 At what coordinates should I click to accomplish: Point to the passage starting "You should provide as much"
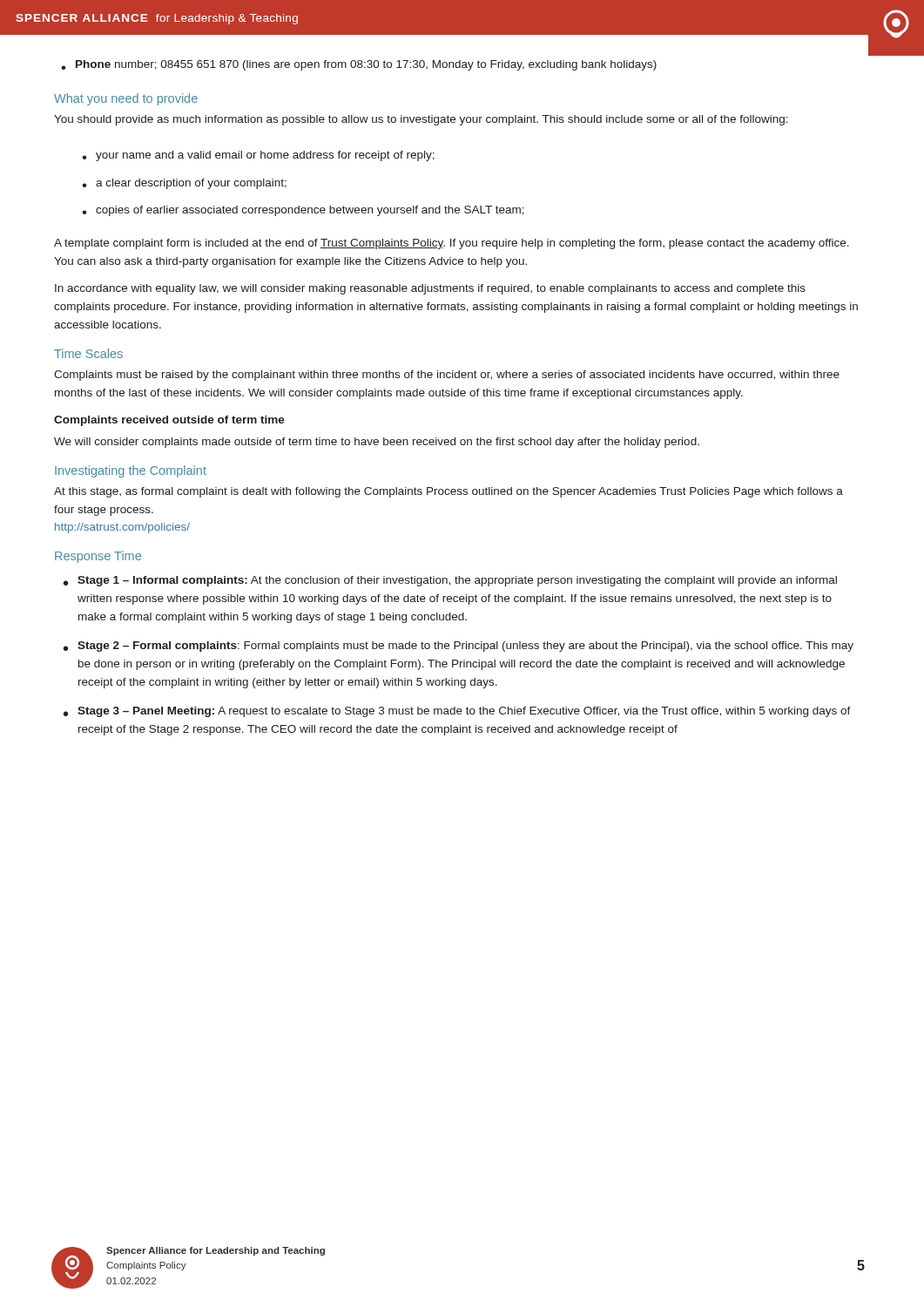pyautogui.click(x=421, y=119)
